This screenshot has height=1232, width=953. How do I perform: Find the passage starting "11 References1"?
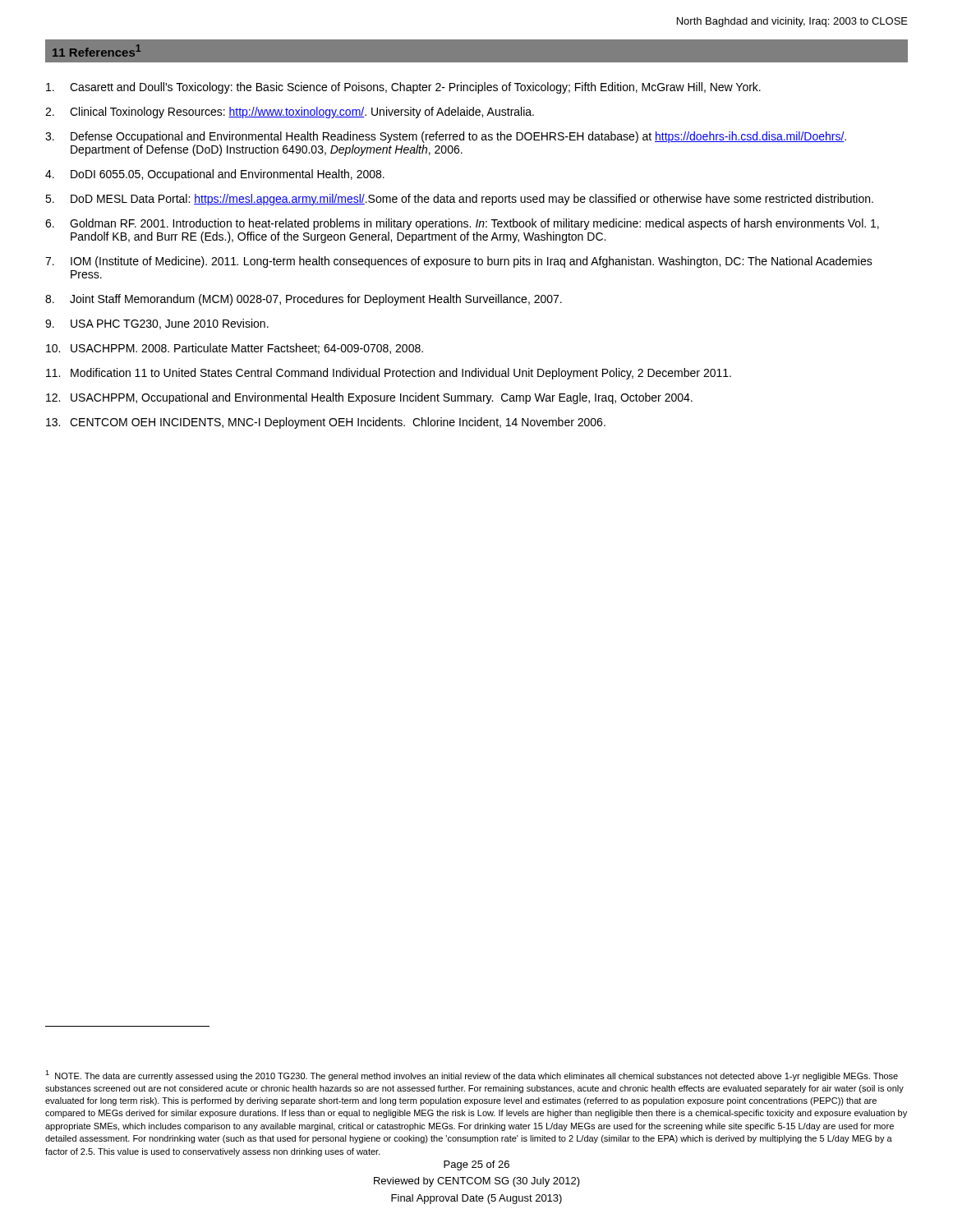coord(96,51)
